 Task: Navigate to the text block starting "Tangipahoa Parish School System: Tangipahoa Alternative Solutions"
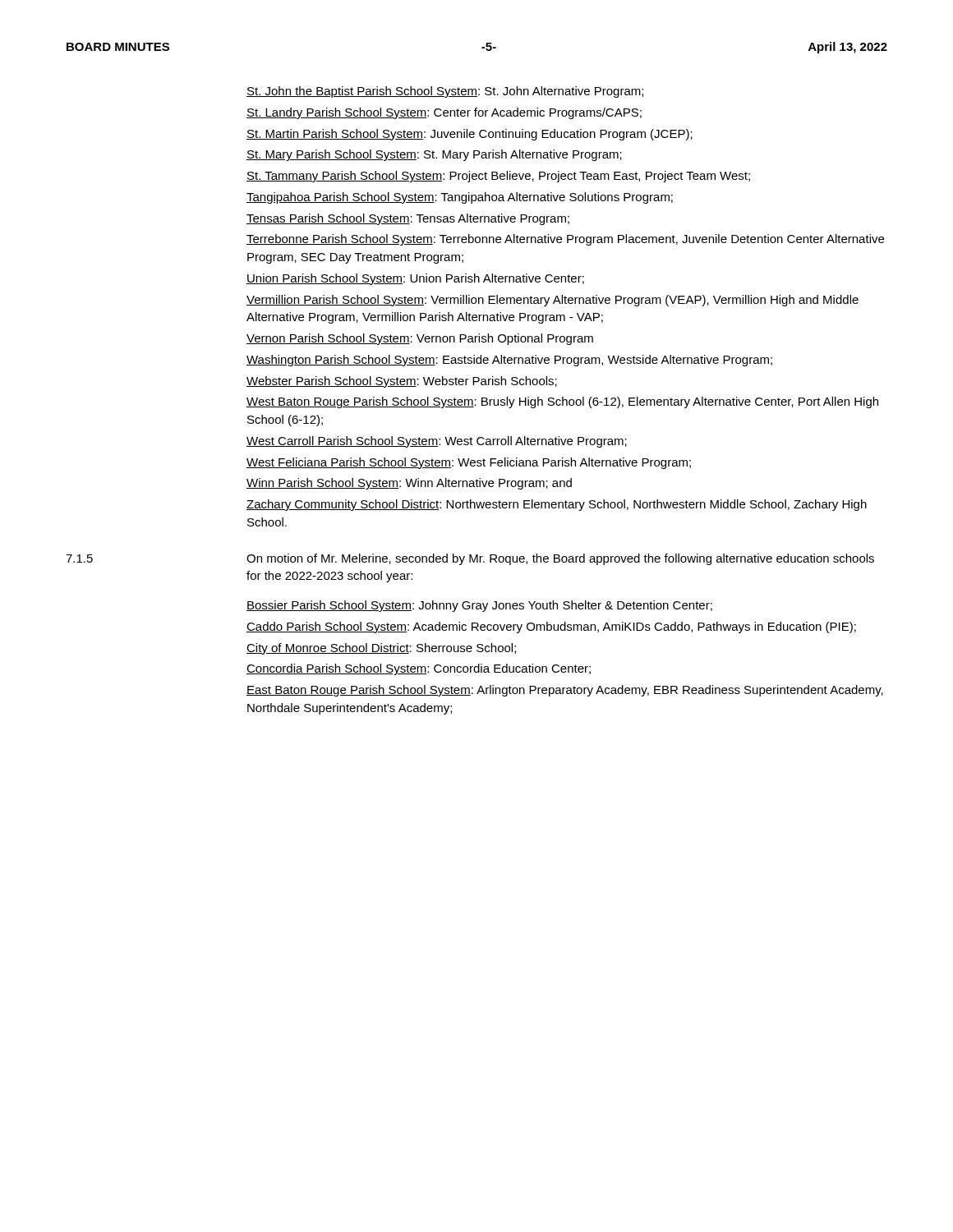tap(460, 197)
